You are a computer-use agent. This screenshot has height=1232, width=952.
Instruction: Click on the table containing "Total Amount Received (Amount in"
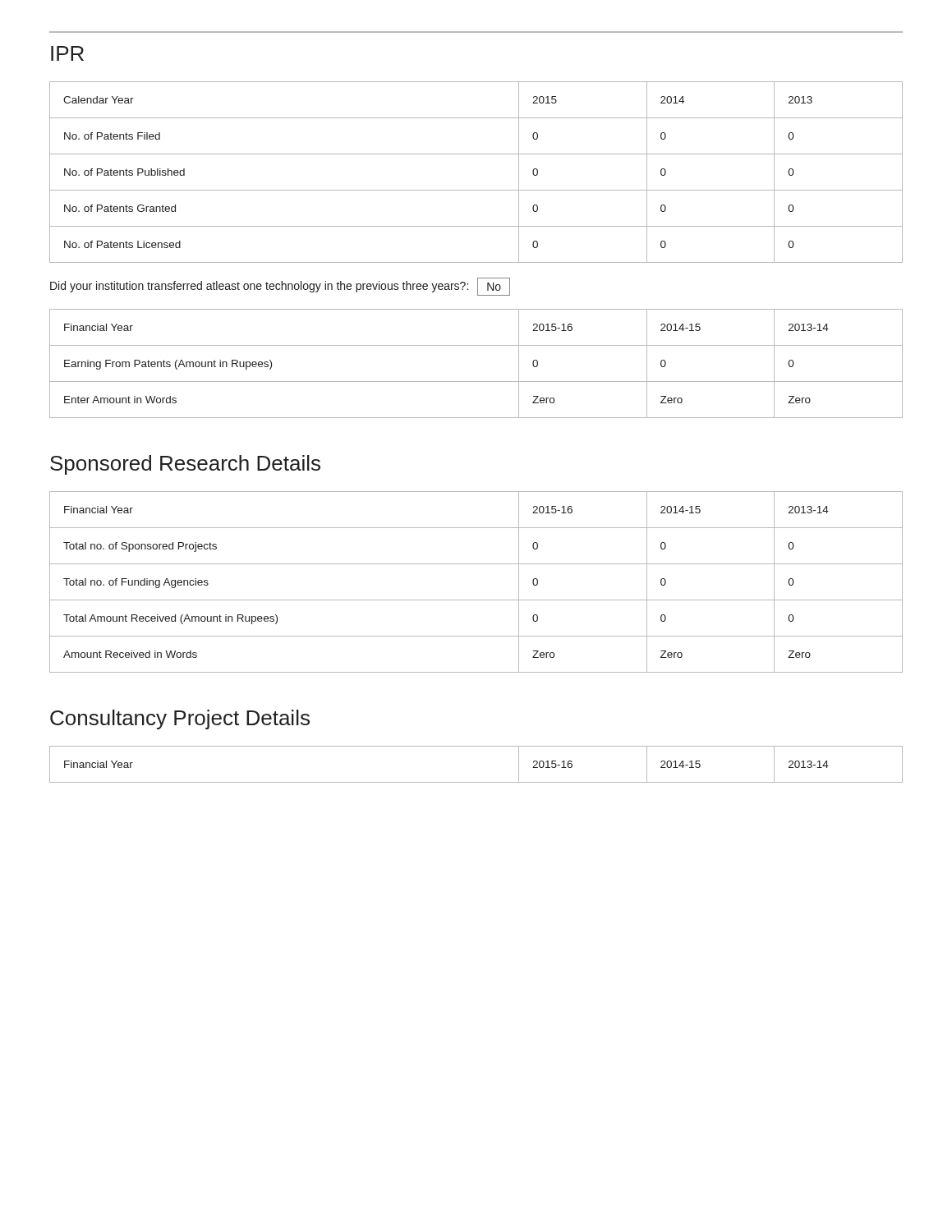tap(476, 582)
